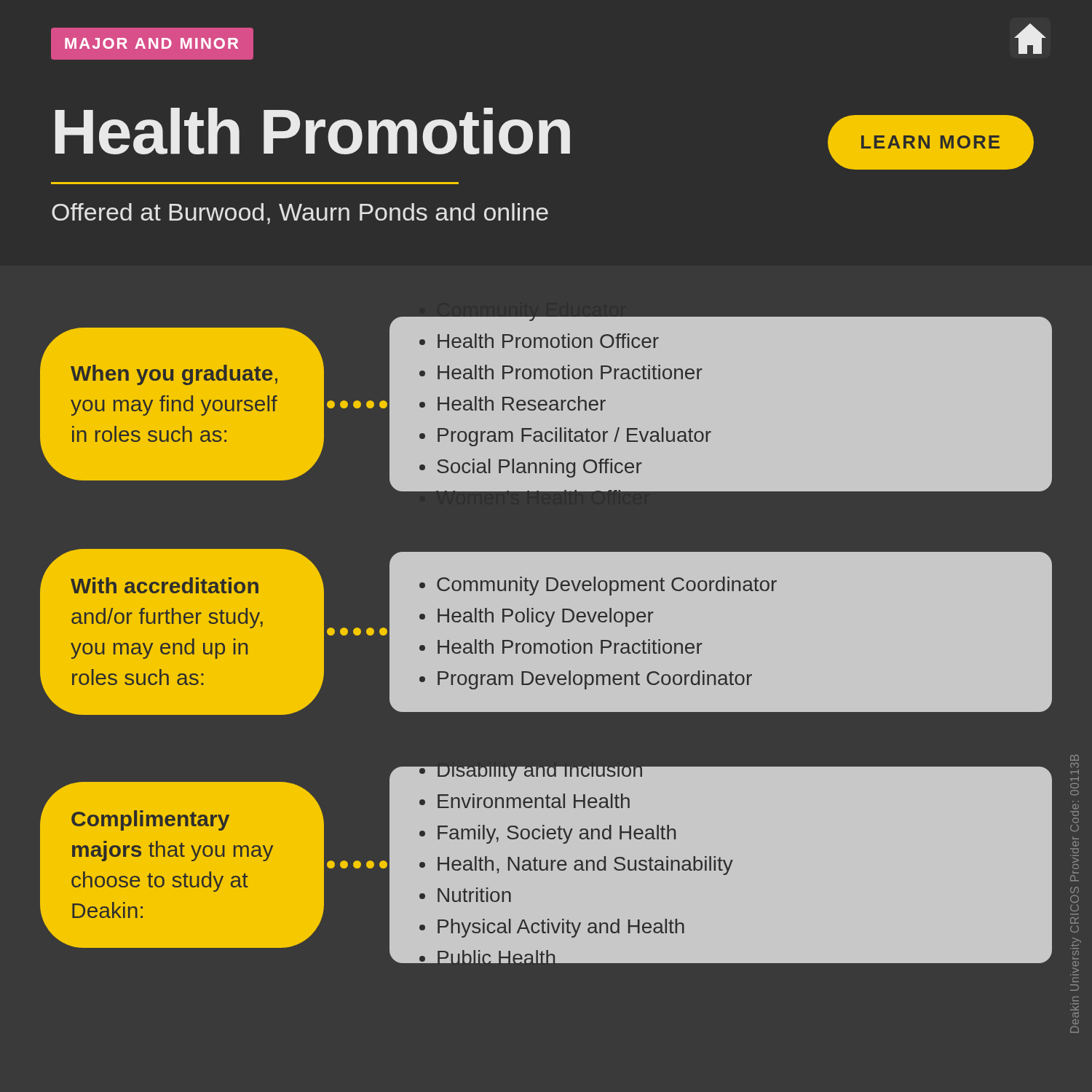Navigate to the passage starting "Health Researcher"

point(521,403)
